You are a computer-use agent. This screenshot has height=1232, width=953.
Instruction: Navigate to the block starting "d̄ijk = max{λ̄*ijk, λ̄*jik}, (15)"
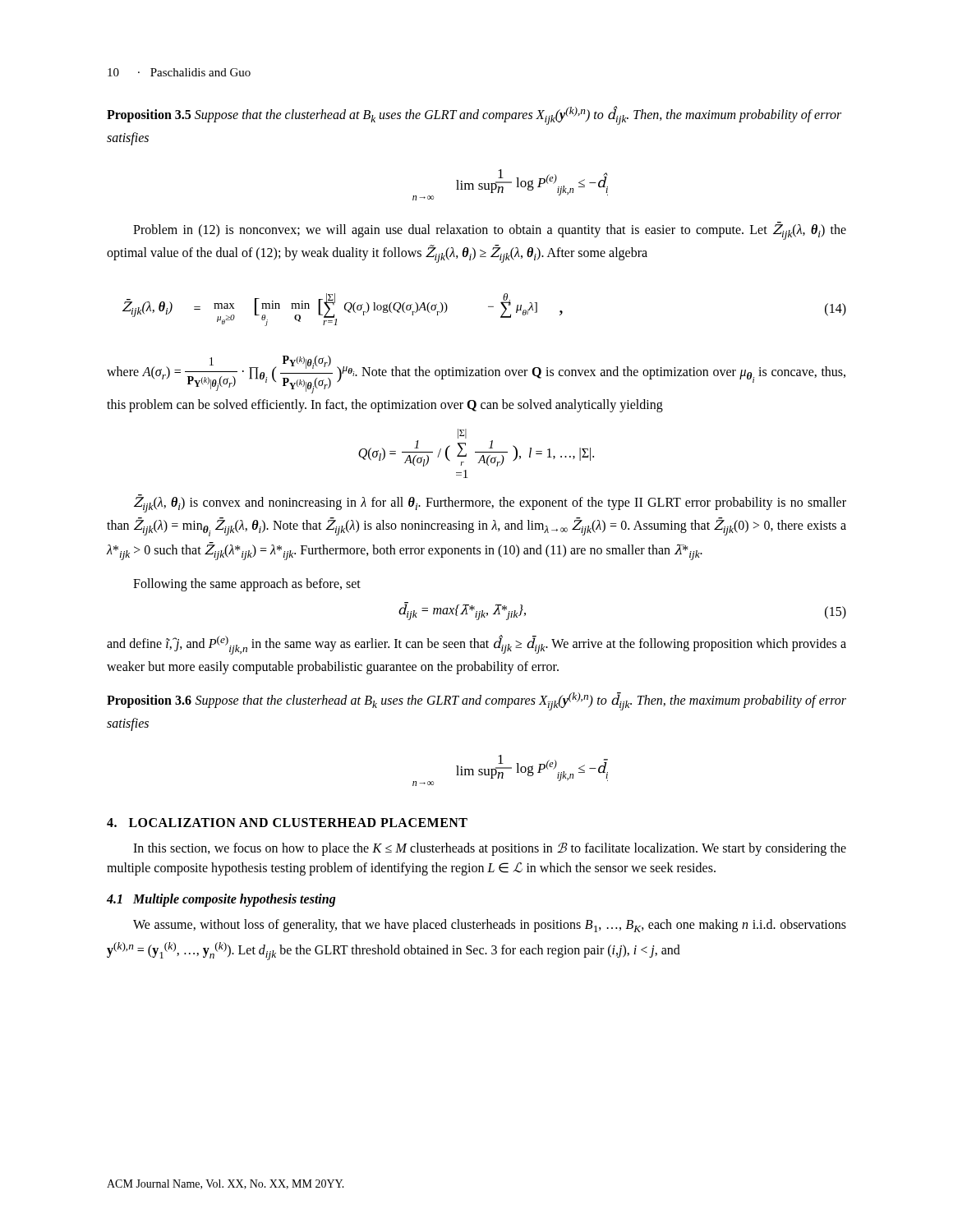click(476, 612)
